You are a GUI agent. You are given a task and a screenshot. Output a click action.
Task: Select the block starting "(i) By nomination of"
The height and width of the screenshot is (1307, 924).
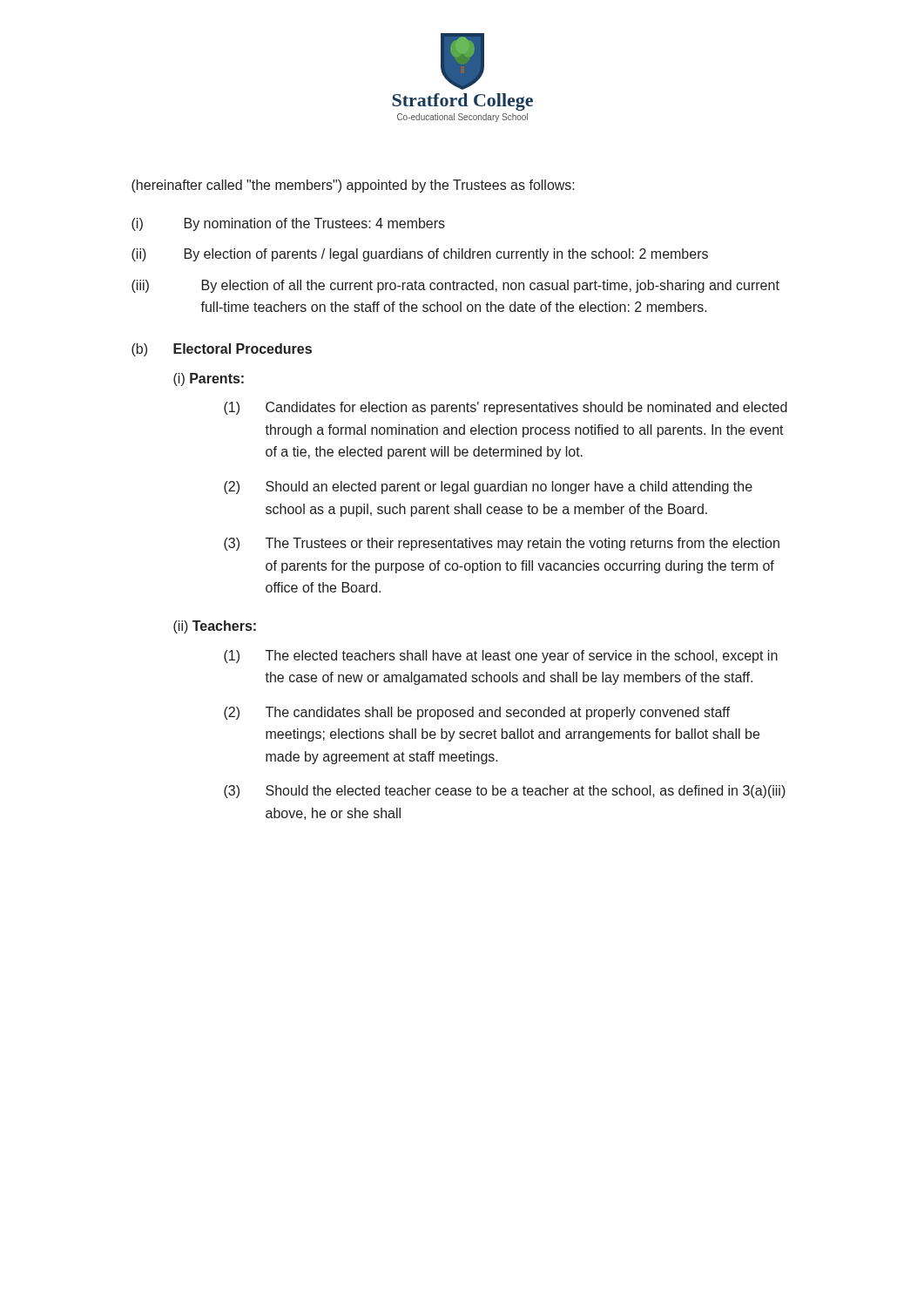288,224
